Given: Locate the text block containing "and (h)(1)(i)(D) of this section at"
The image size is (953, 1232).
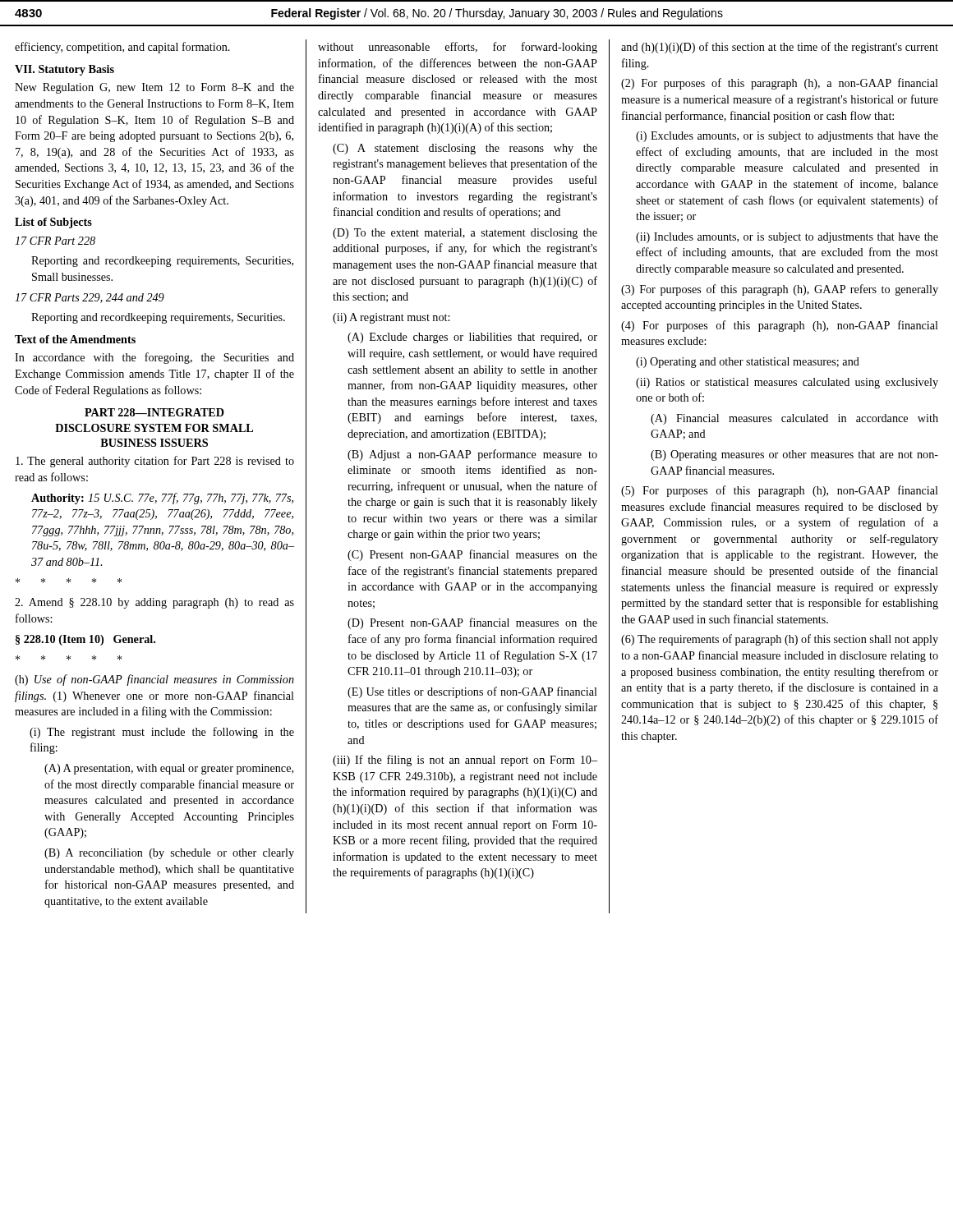Looking at the screenshot, I should (780, 392).
